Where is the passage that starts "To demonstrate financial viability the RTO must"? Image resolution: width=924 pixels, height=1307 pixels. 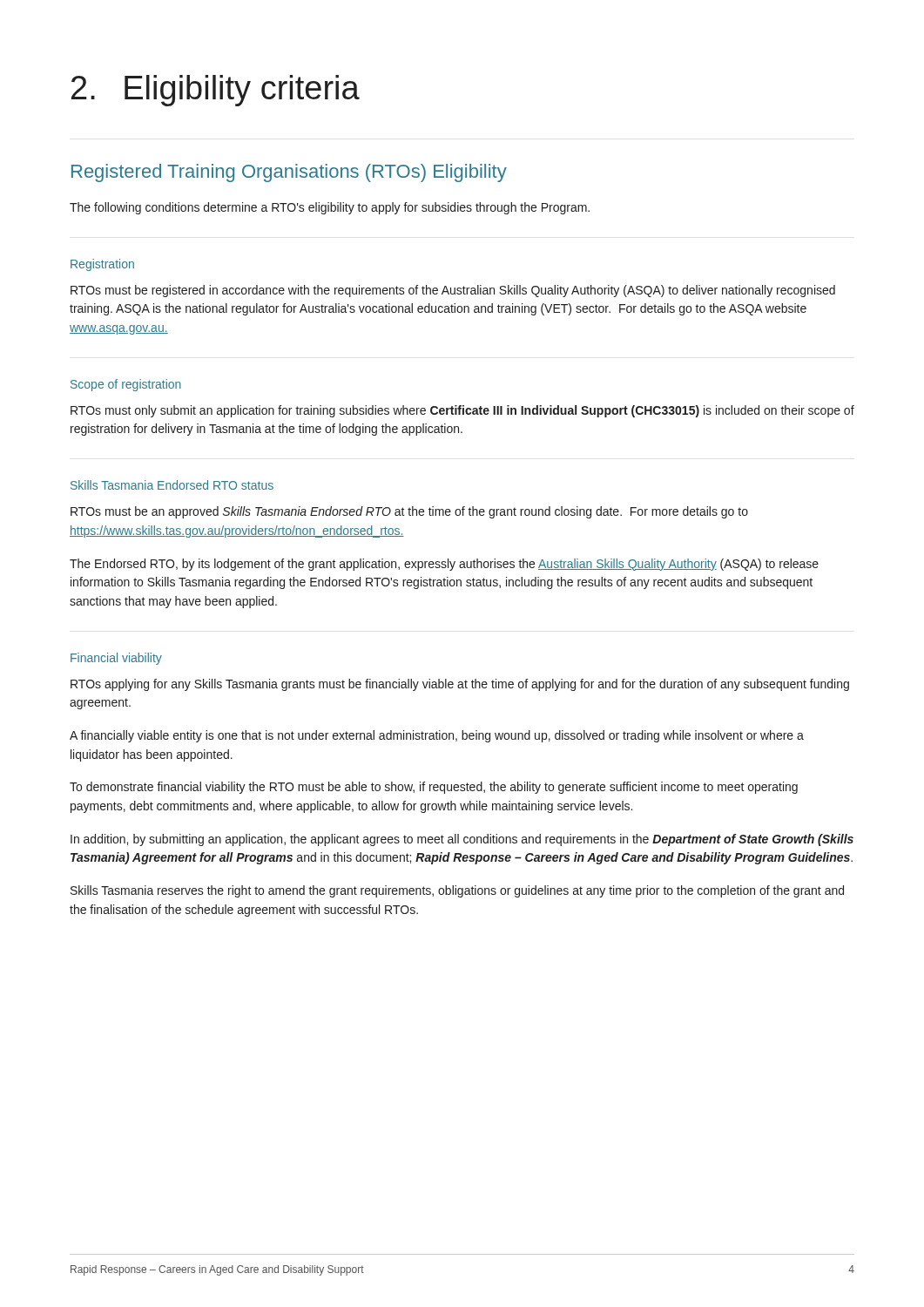tap(434, 797)
